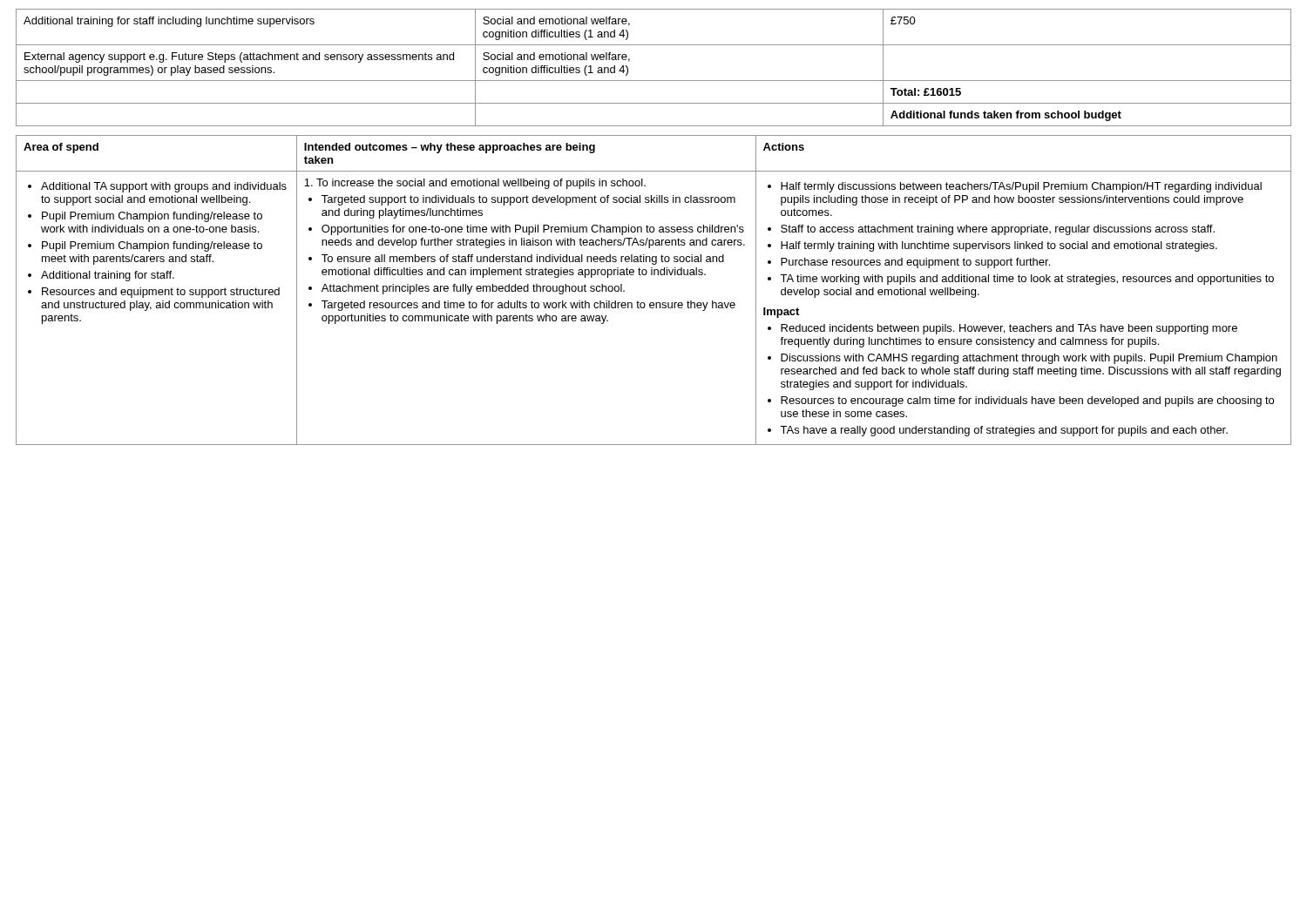Where is the passage that starts "Reduced incidents between pupils. However, teachers and TAs"?
This screenshot has height=924, width=1307.
pyautogui.click(x=1009, y=334)
